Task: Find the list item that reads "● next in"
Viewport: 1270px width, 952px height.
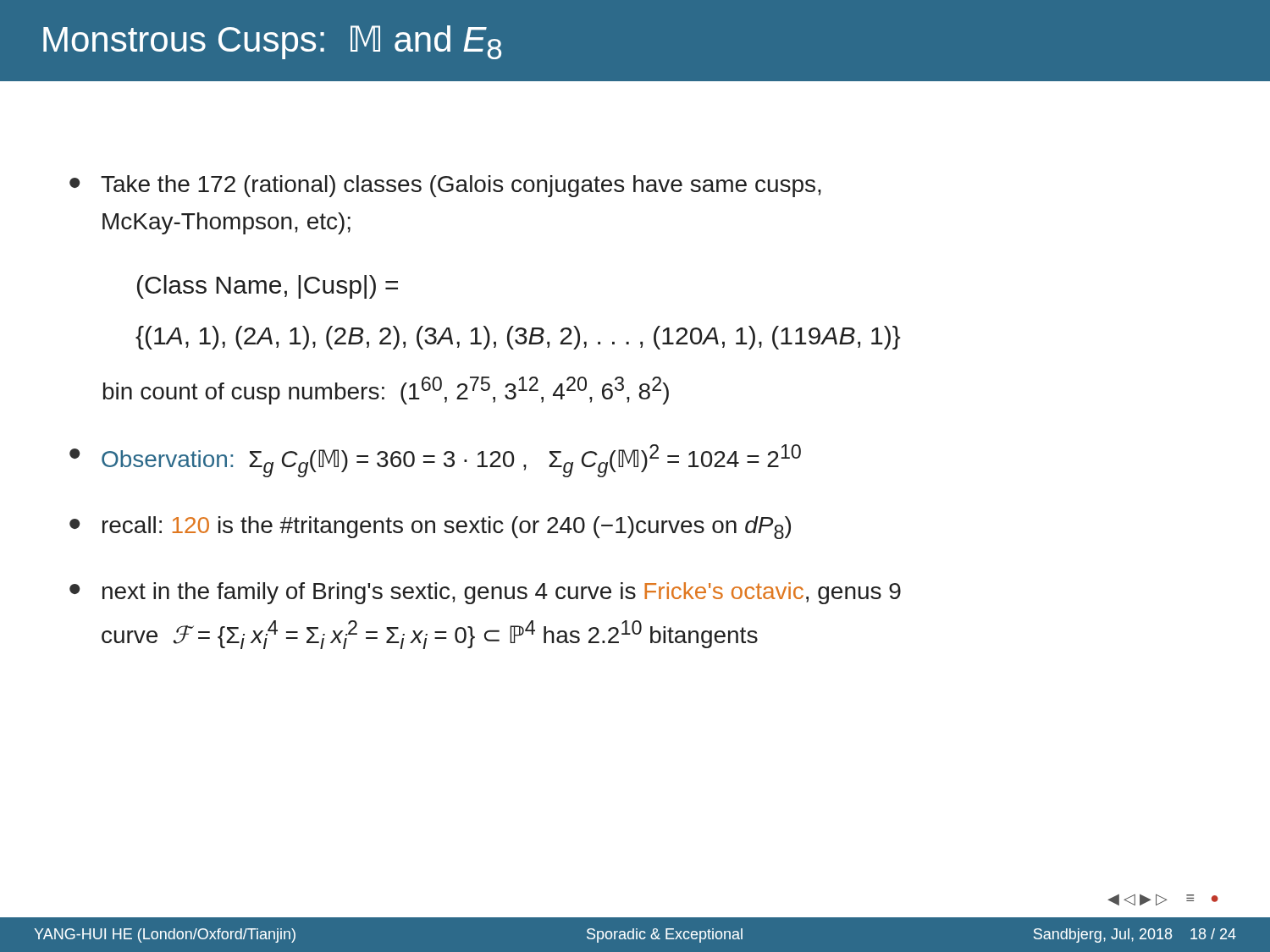Action: pos(485,615)
